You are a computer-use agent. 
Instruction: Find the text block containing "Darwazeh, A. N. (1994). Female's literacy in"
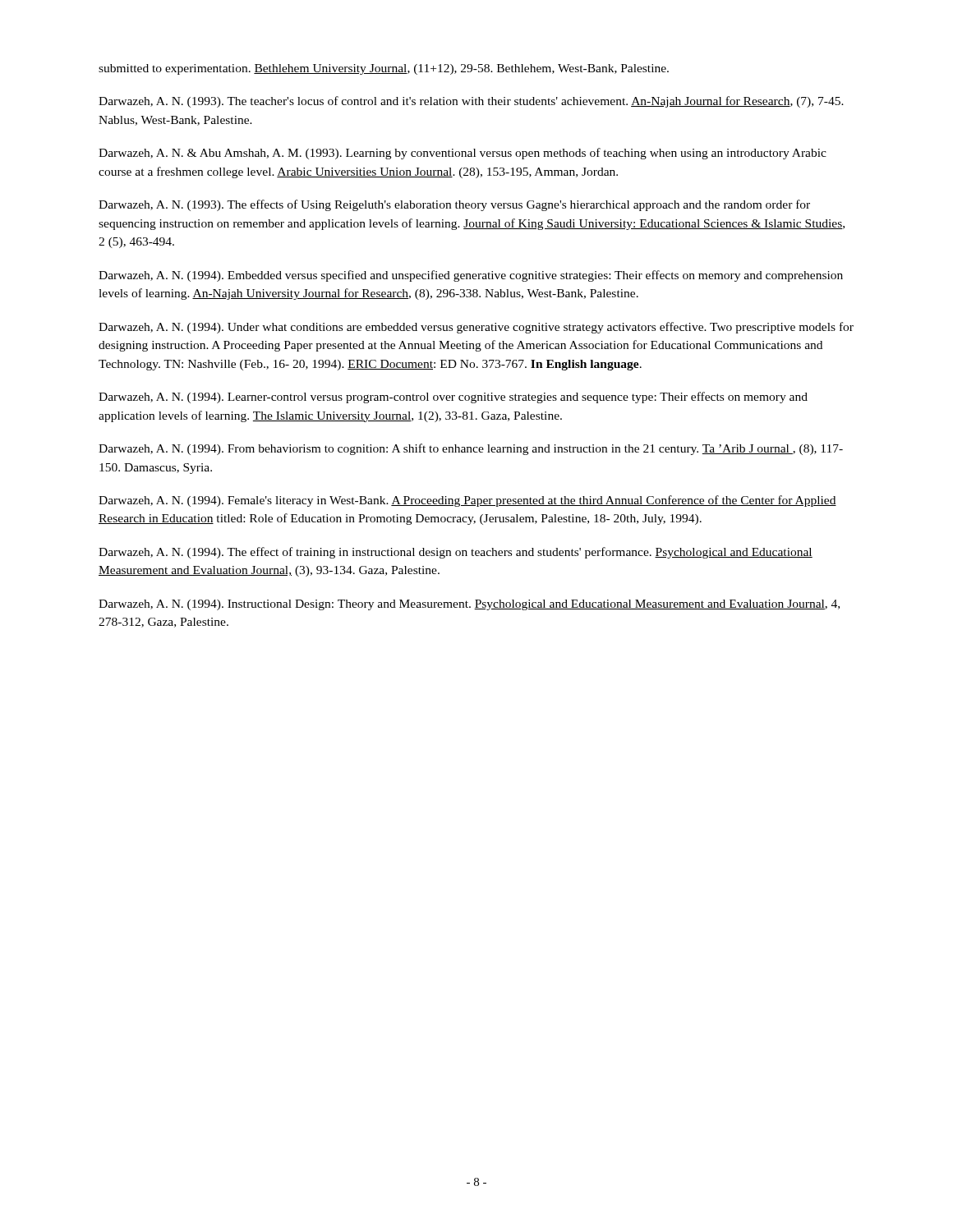[467, 509]
